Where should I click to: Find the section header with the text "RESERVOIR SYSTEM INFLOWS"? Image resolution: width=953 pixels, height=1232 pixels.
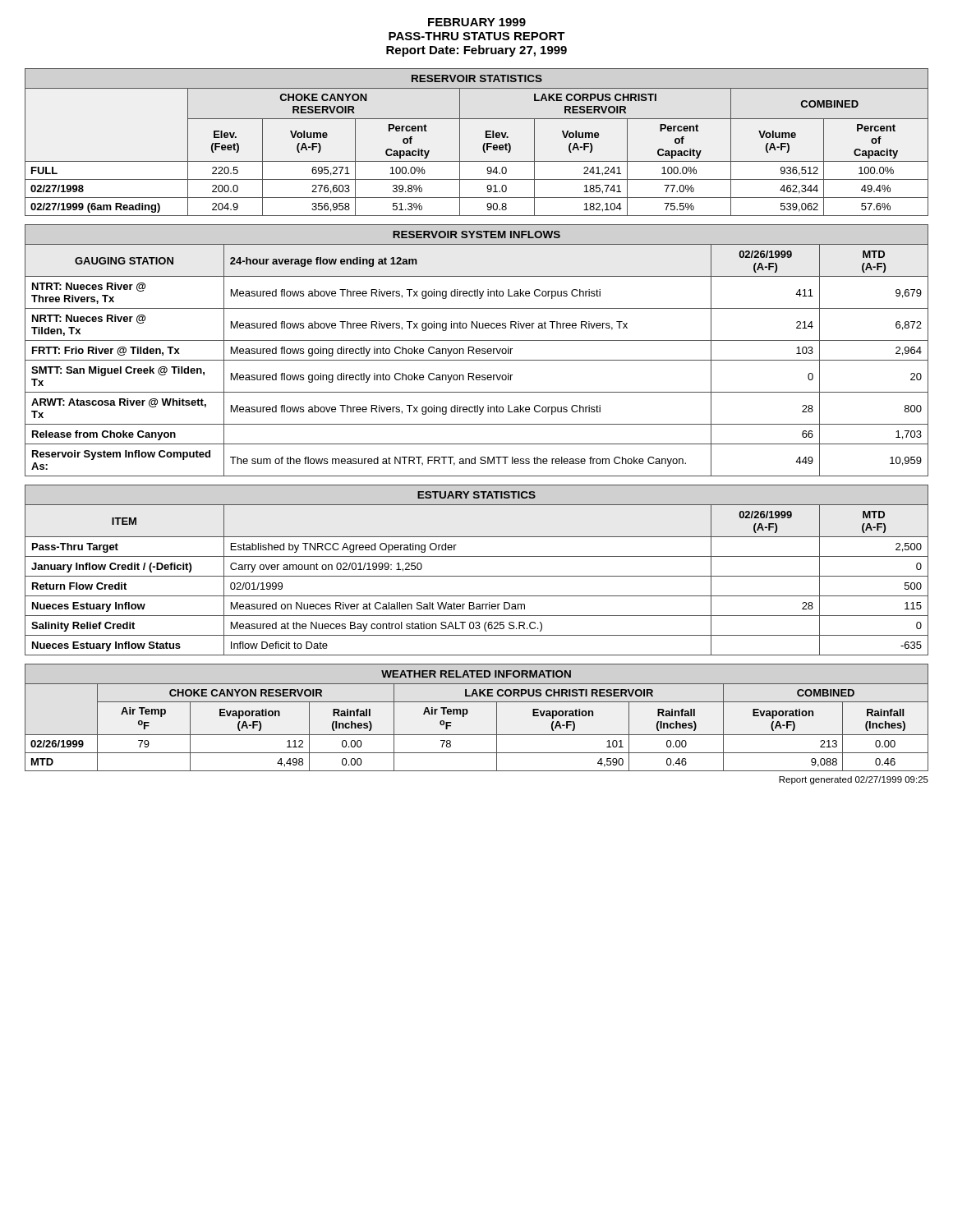point(476,234)
